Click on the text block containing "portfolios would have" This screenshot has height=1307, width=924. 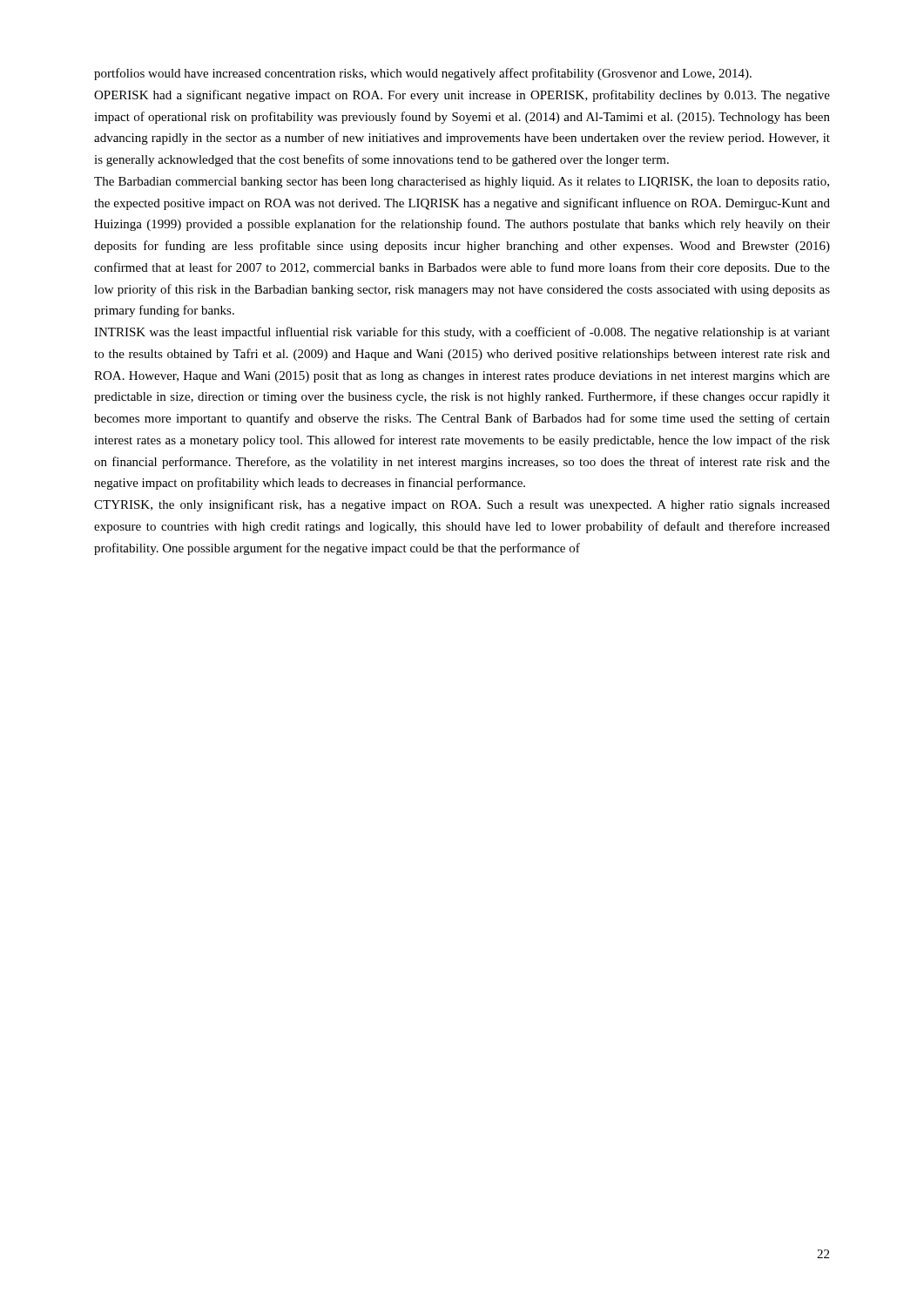tap(423, 73)
